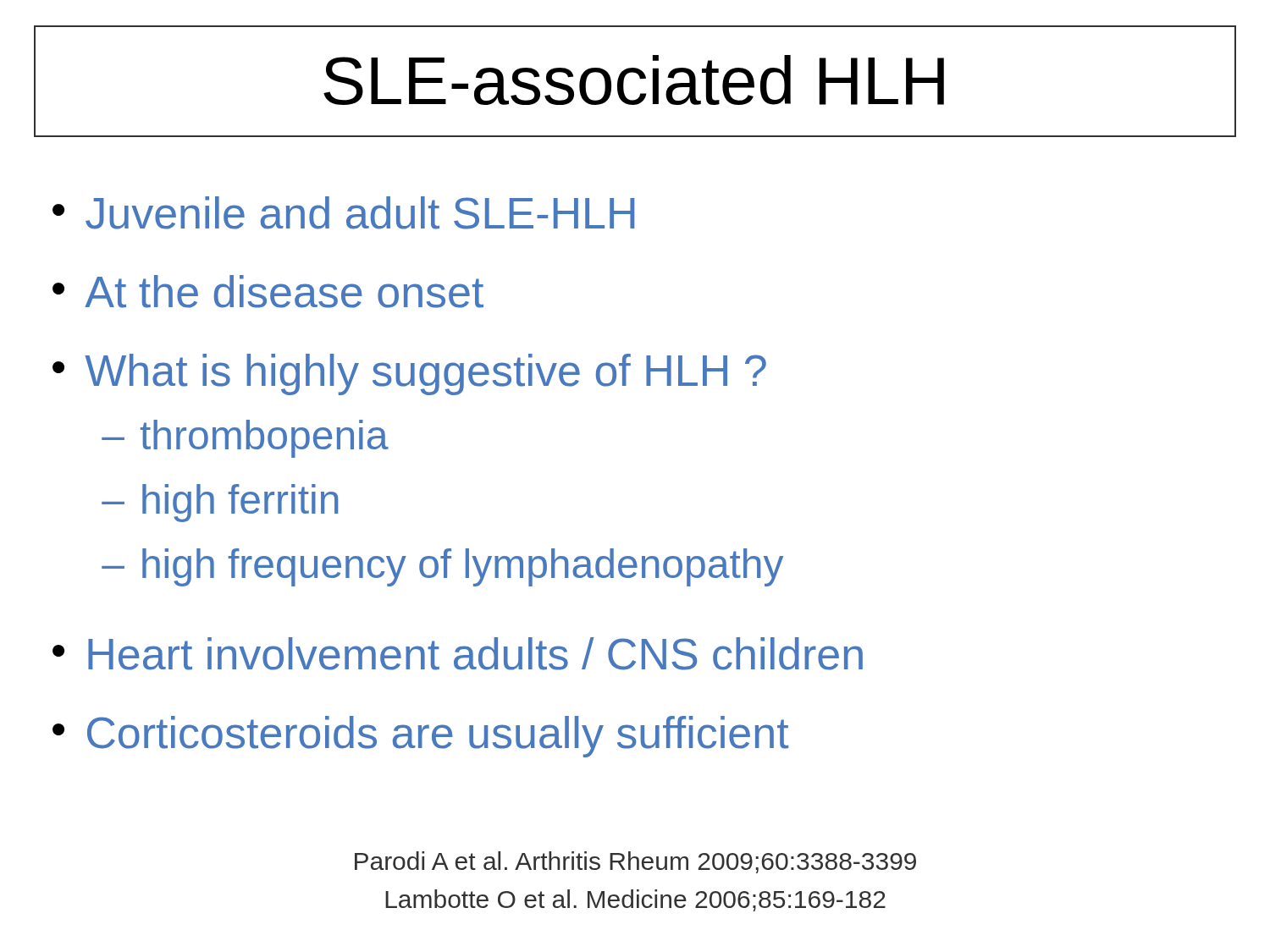Select the title that reads "SLE-associated HLH"
This screenshot has width=1270, height=952.
coord(635,81)
